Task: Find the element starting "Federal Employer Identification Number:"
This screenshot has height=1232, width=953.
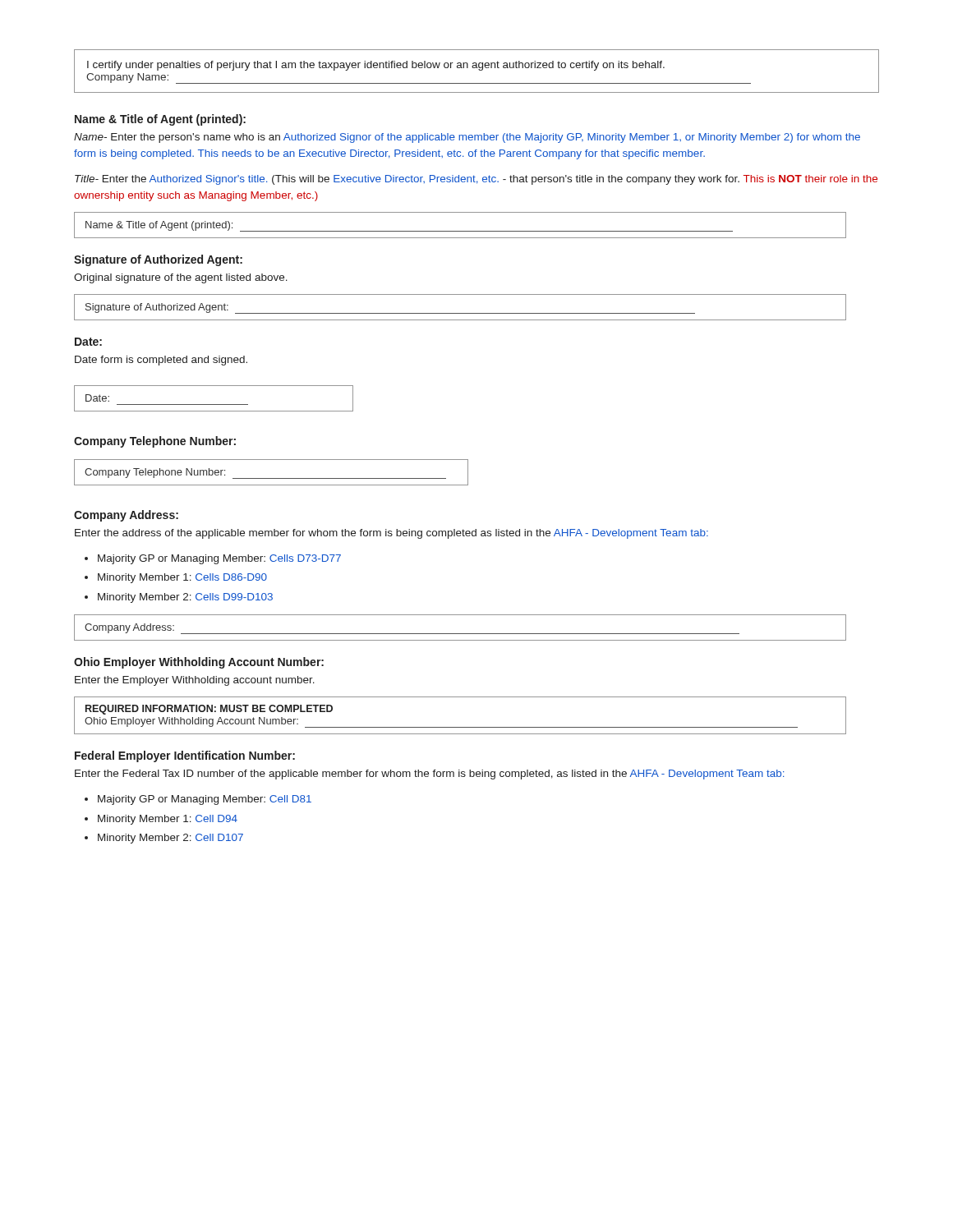Action: click(185, 755)
